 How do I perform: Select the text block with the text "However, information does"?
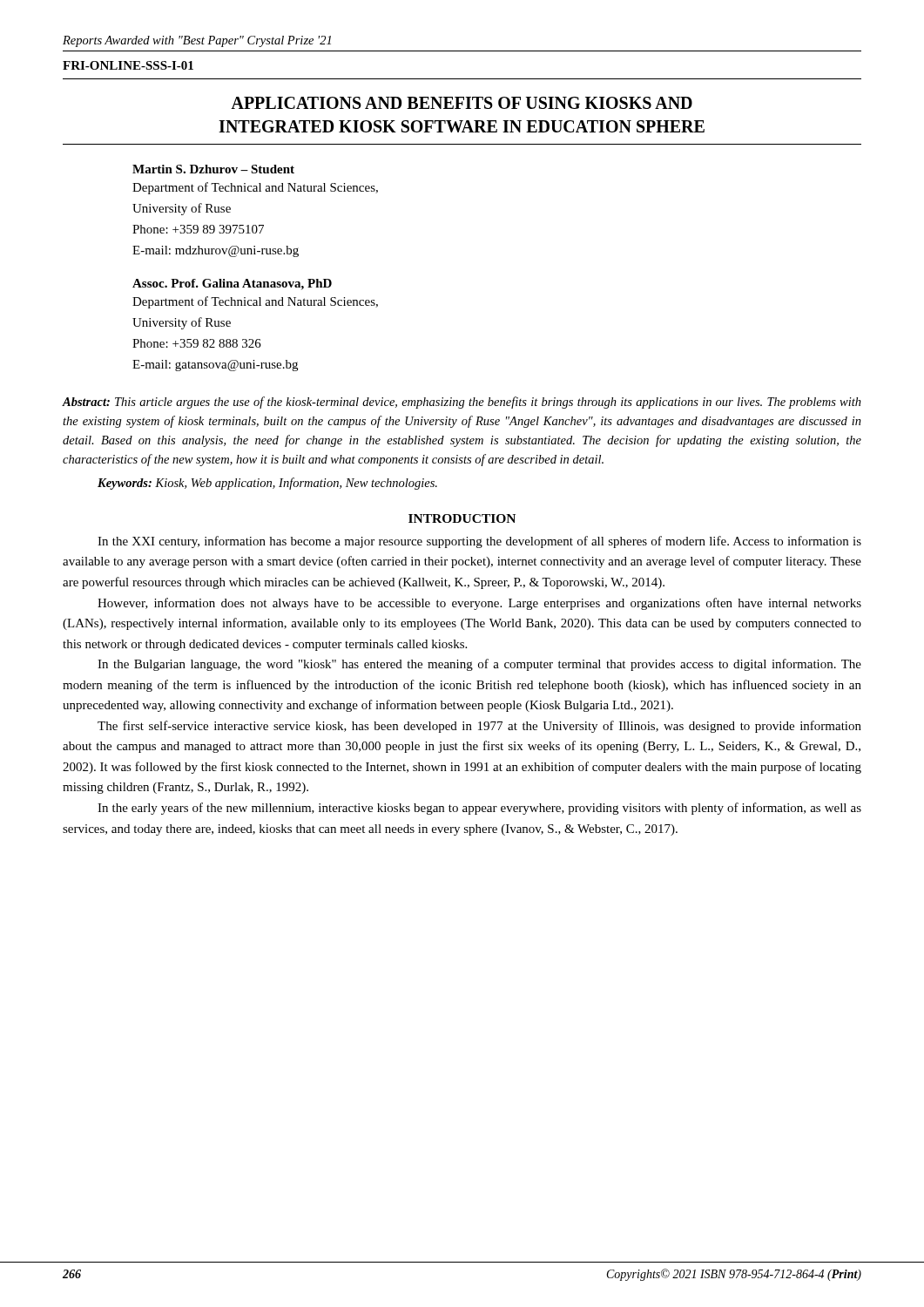click(x=462, y=623)
